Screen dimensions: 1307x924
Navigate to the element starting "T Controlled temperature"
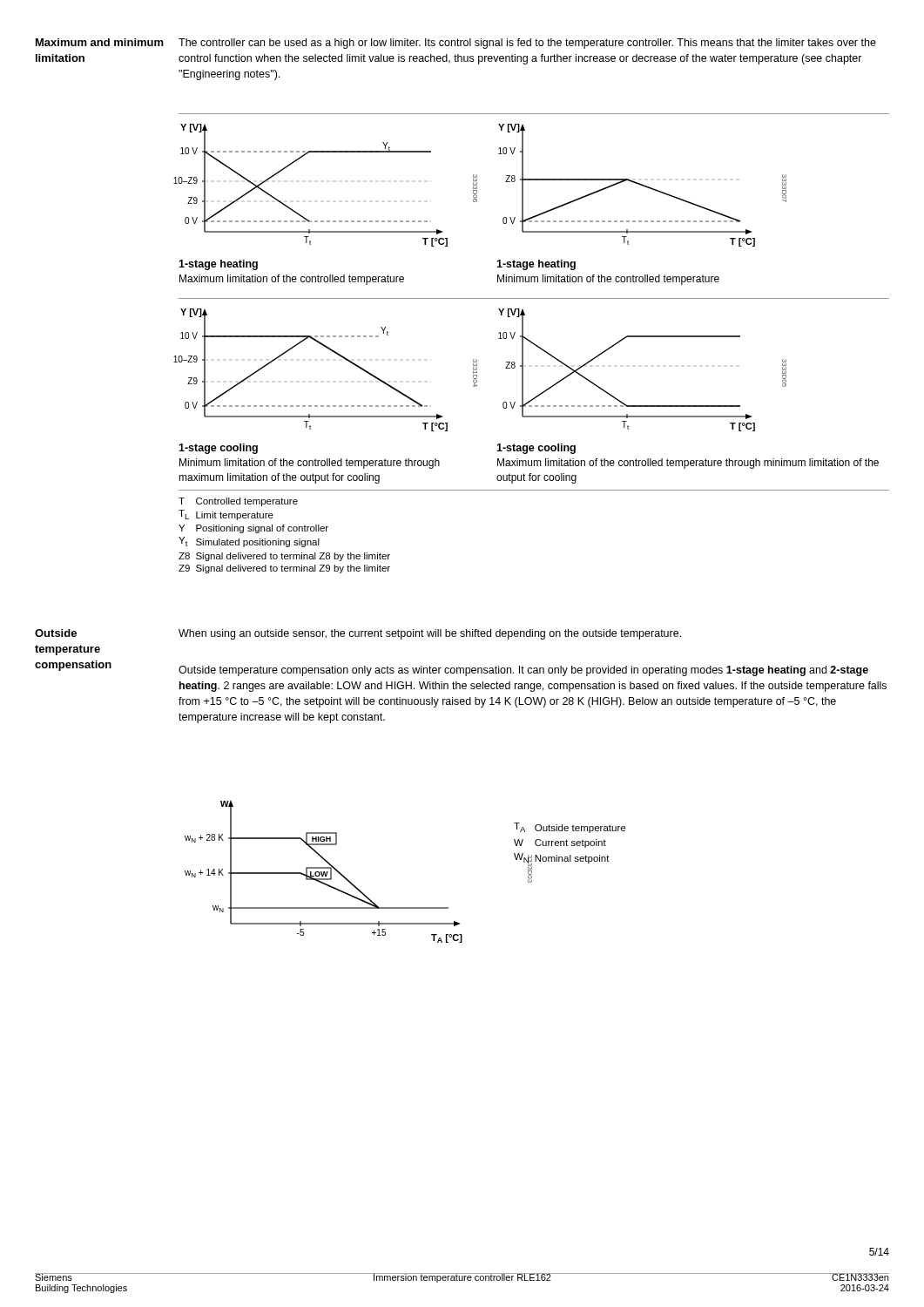[x=284, y=534]
